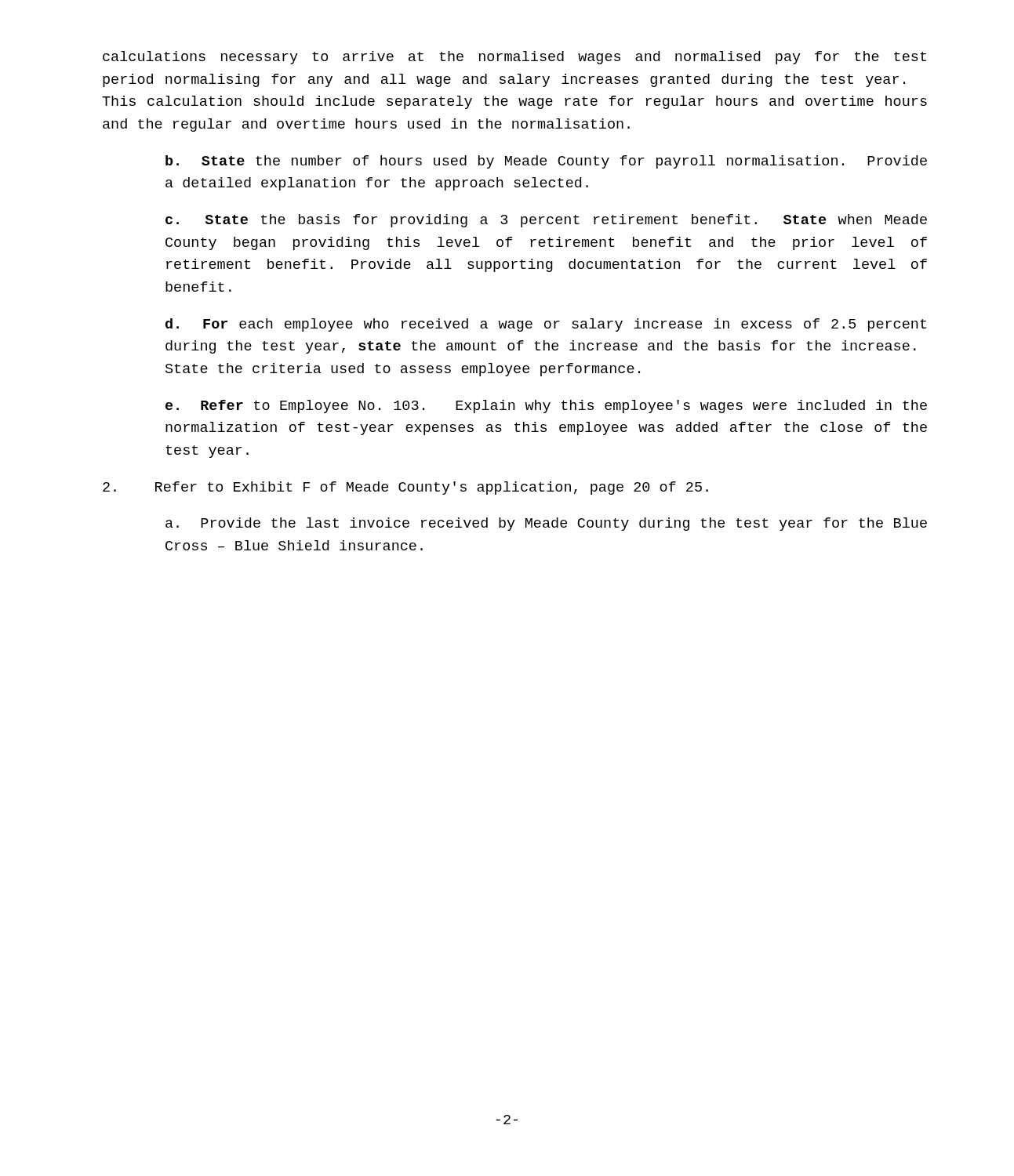Screen dimensions: 1176x1014
Task: Point to the text block starting "calculations necessary to arrive at the"
Action: (515, 92)
